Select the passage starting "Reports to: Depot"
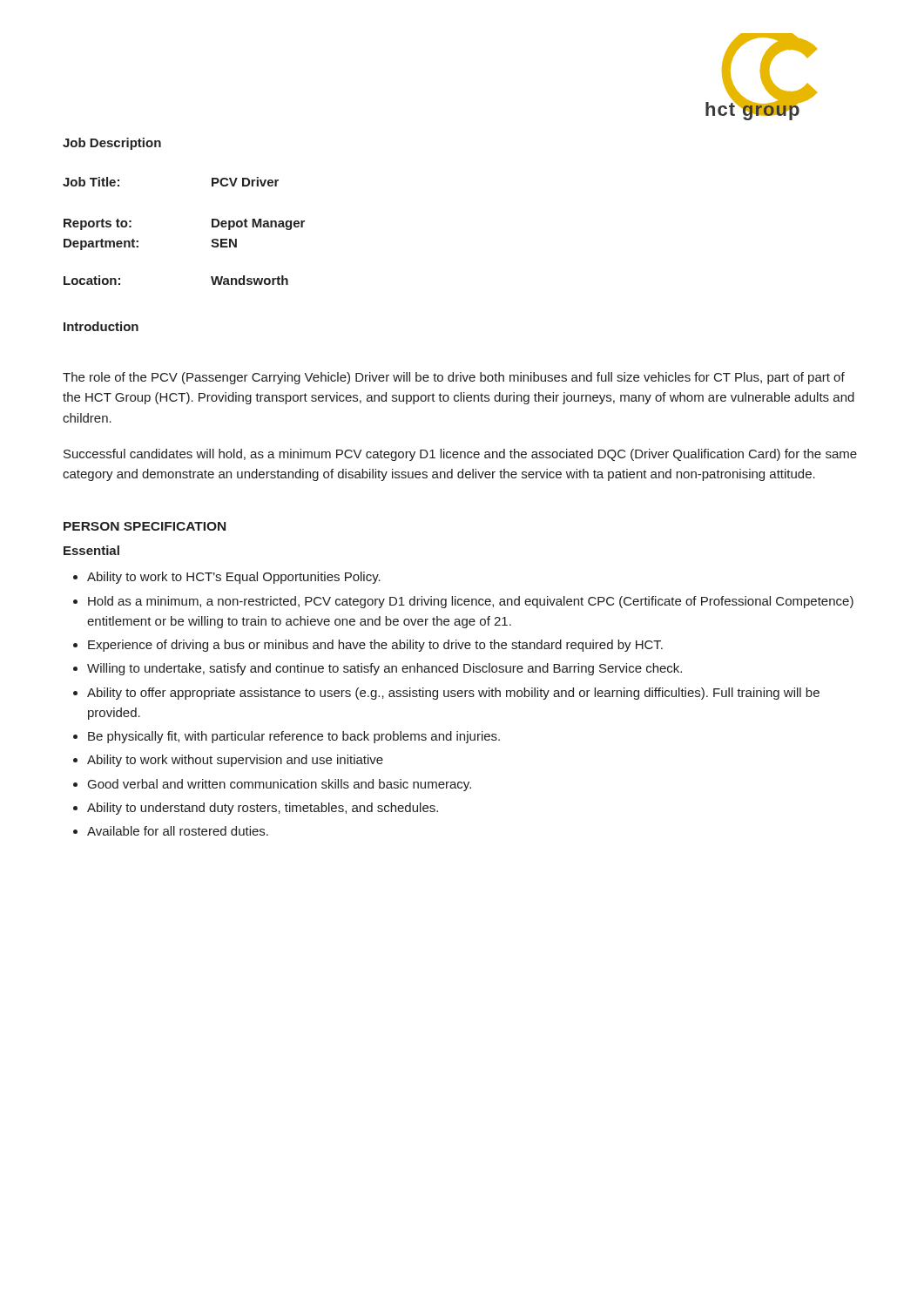 (x=101, y=224)
